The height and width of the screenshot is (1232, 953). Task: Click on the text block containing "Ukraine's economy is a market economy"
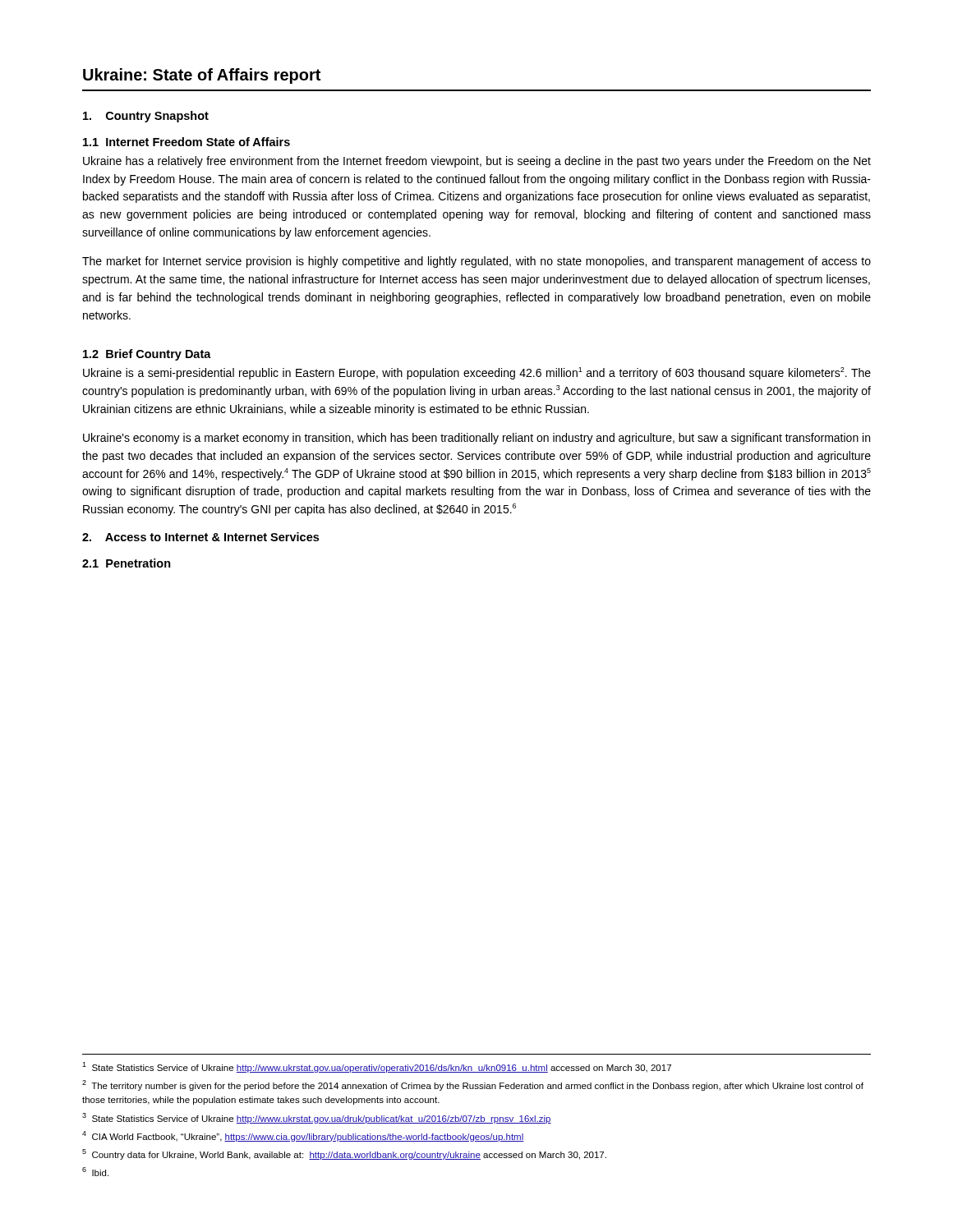coord(476,474)
